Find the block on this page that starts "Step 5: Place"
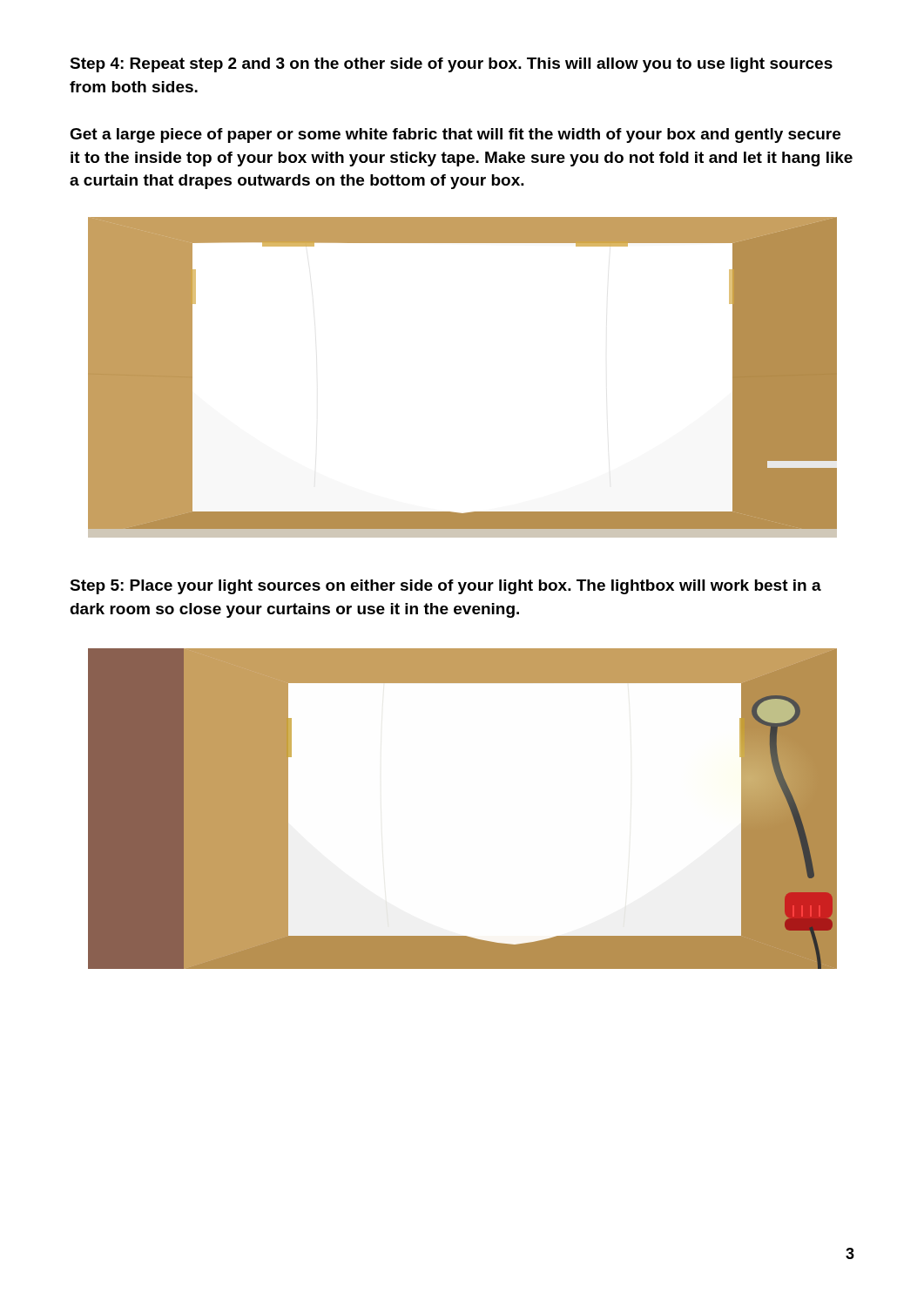Screen dimensions: 1307x924 coord(445,597)
